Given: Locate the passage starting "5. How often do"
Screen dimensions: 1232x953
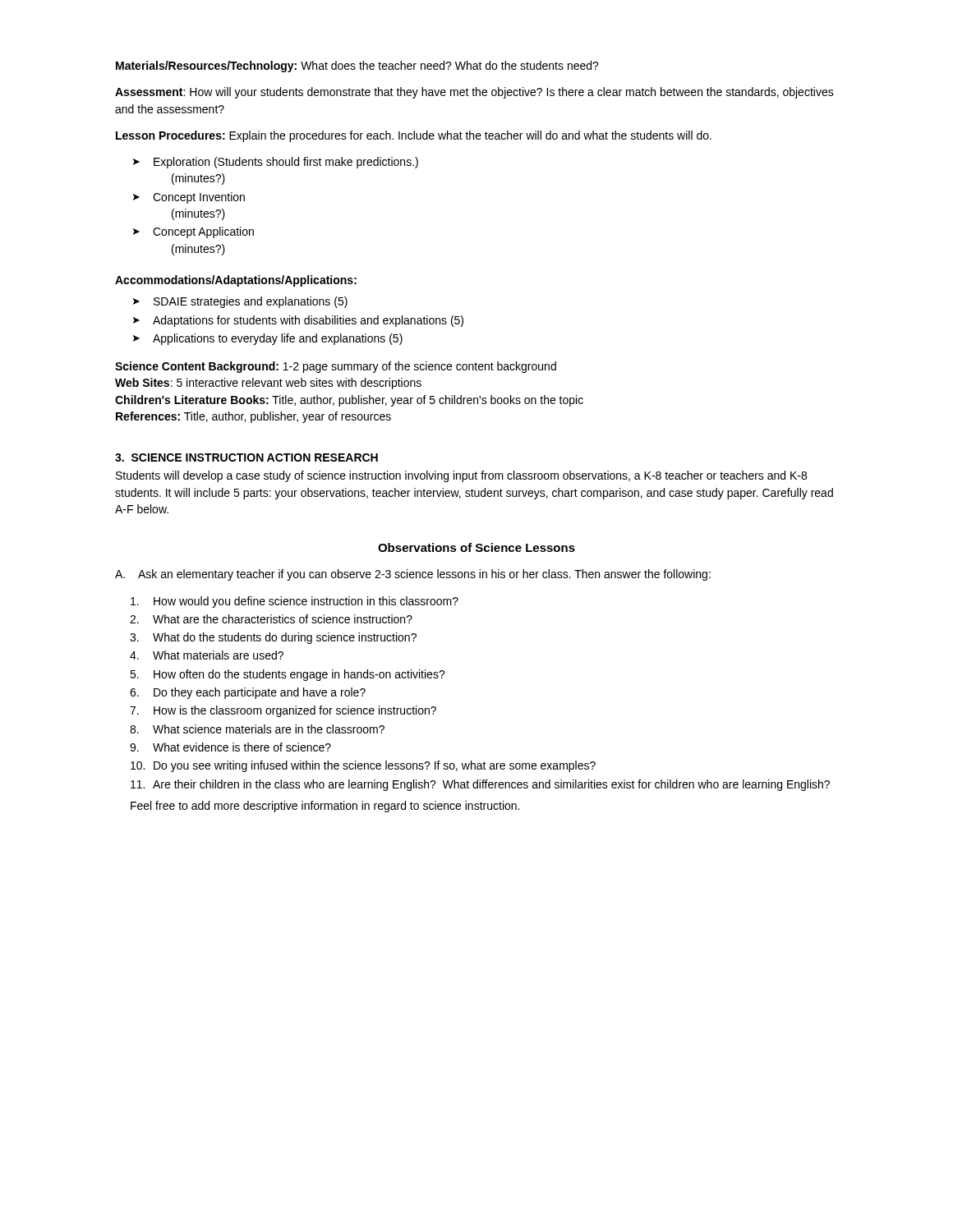Looking at the screenshot, I should coord(288,675).
